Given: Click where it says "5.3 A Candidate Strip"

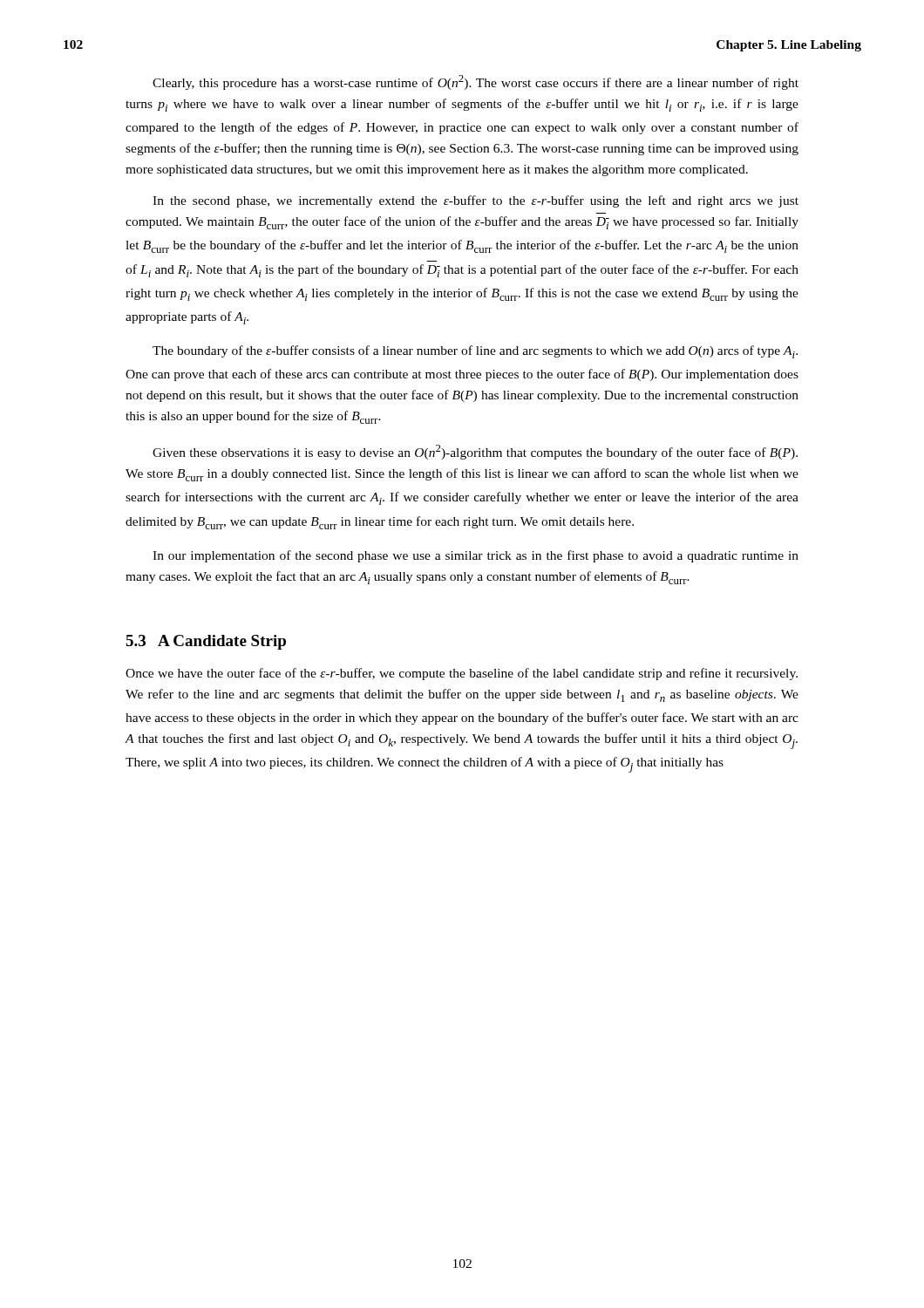Looking at the screenshot, I should click(x=206, y=642).
